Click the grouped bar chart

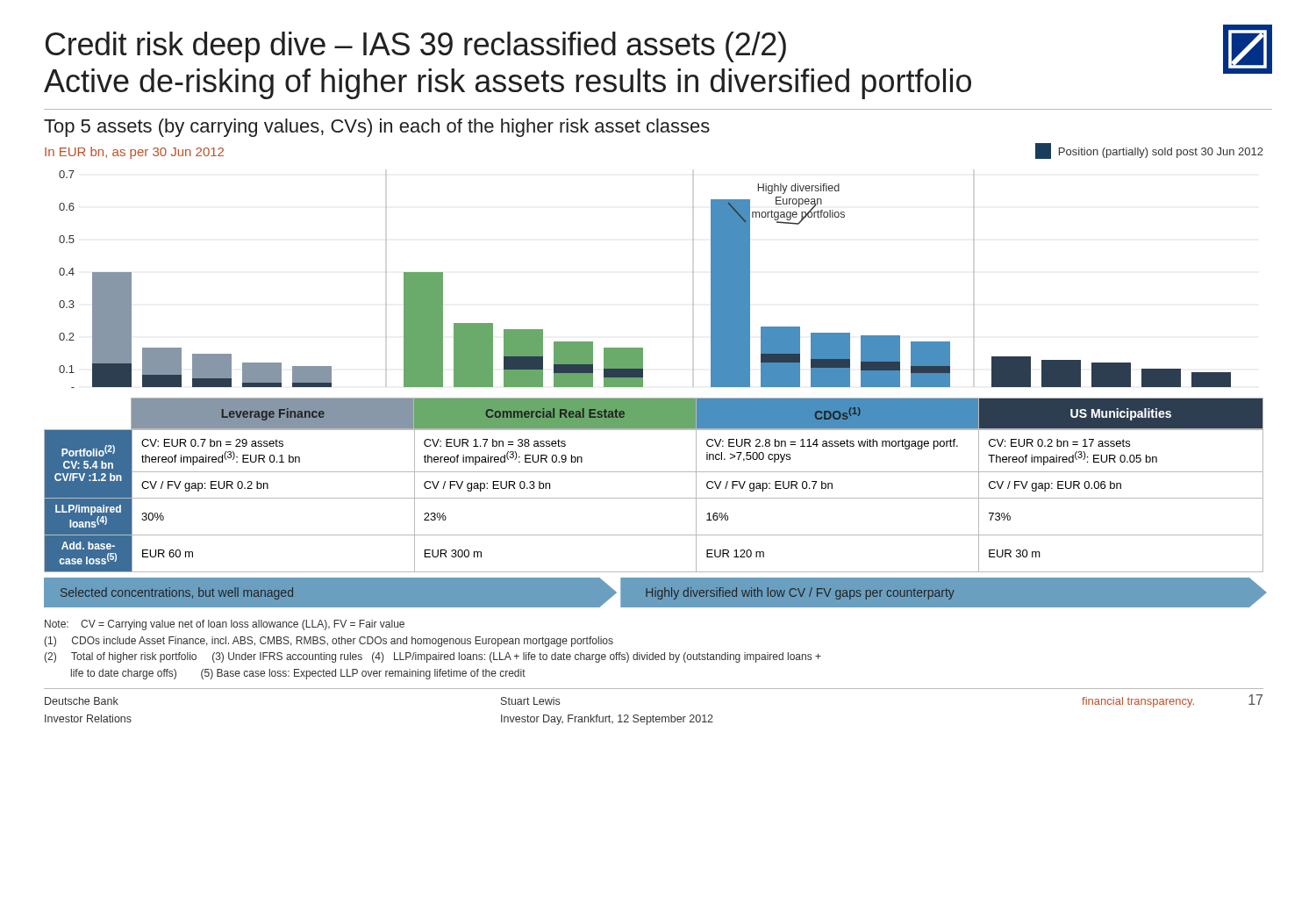pos(654,286)
